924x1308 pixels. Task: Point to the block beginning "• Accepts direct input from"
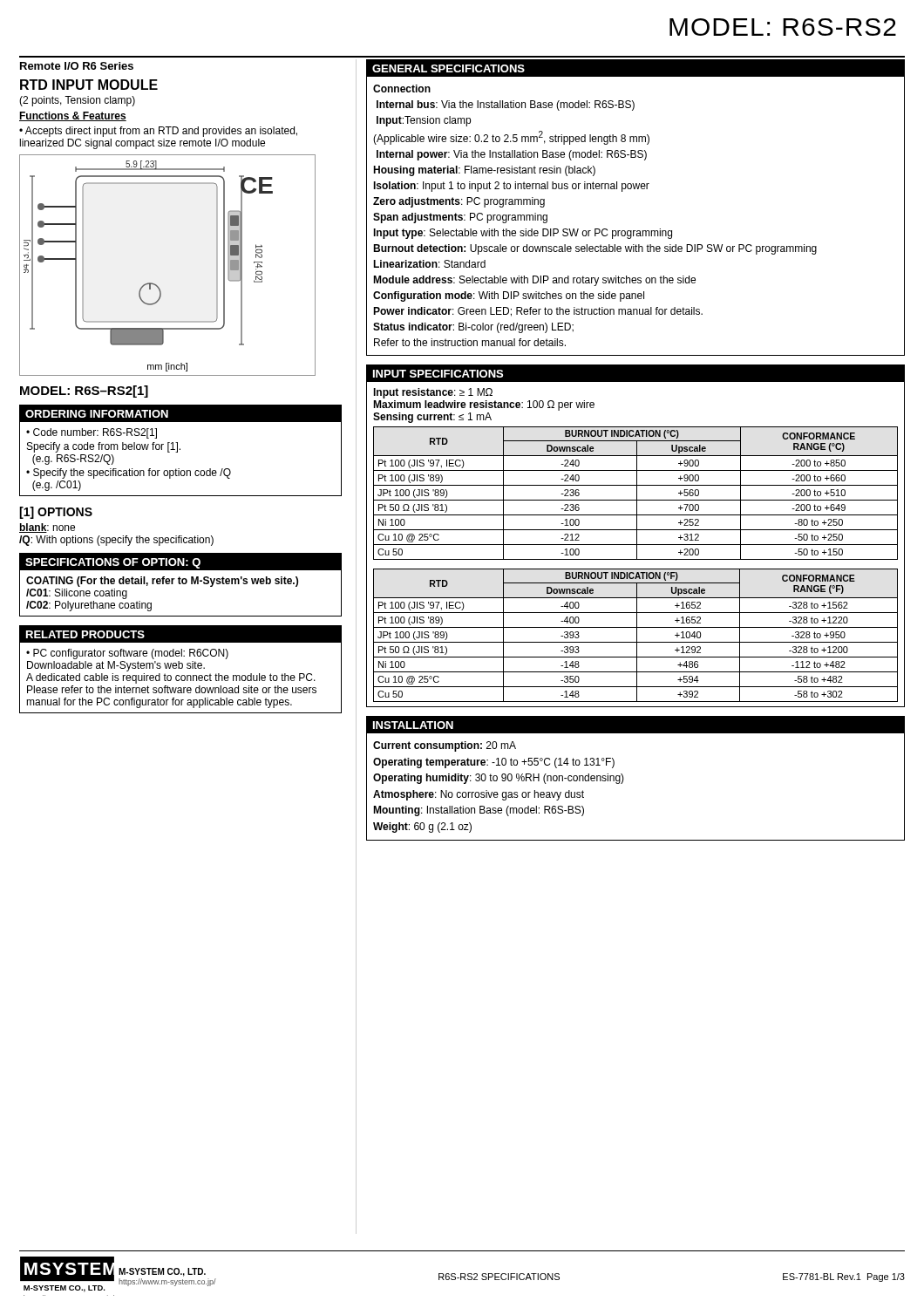[159, 137]
